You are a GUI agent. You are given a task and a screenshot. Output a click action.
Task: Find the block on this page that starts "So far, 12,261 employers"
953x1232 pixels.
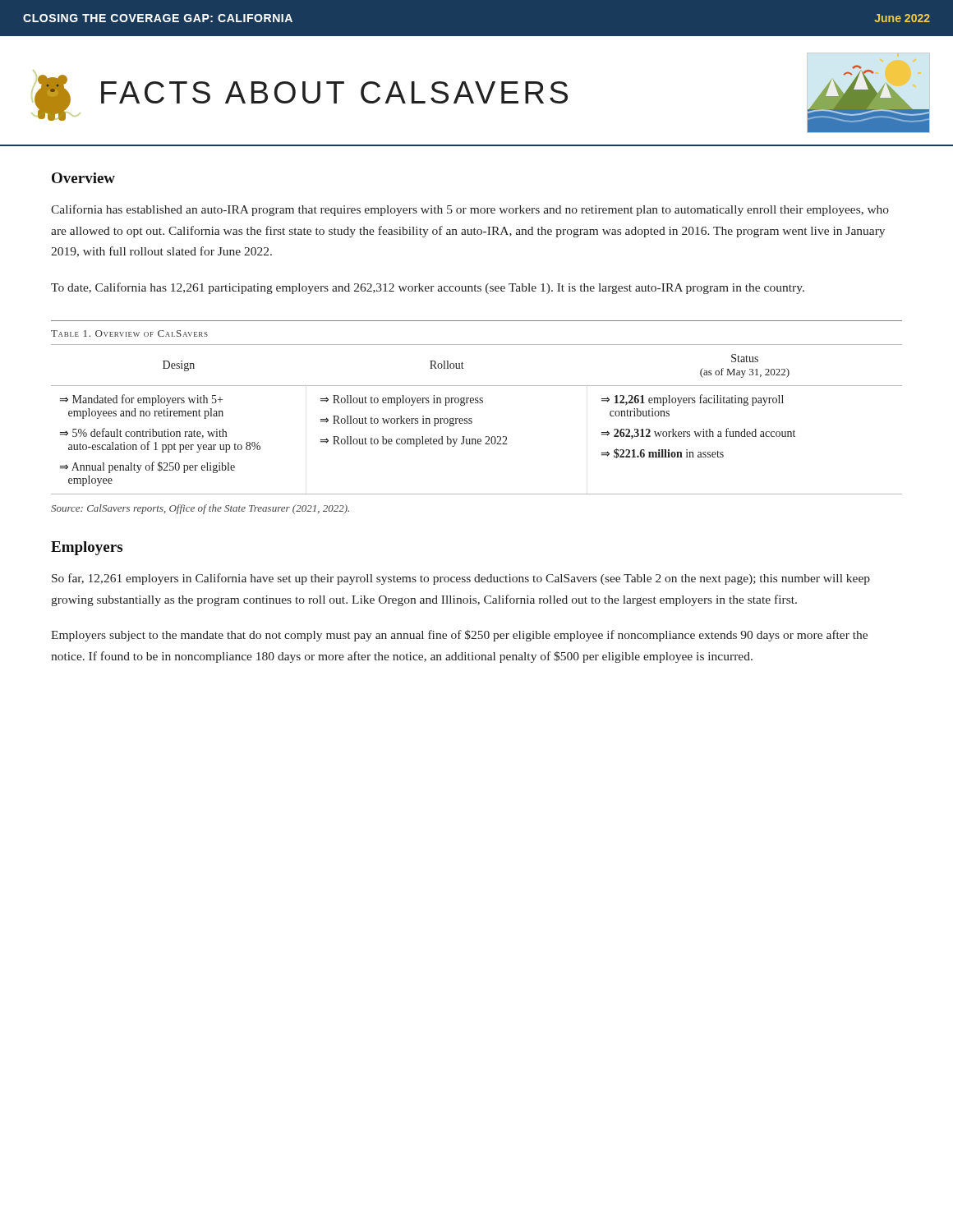coord(460,589)
